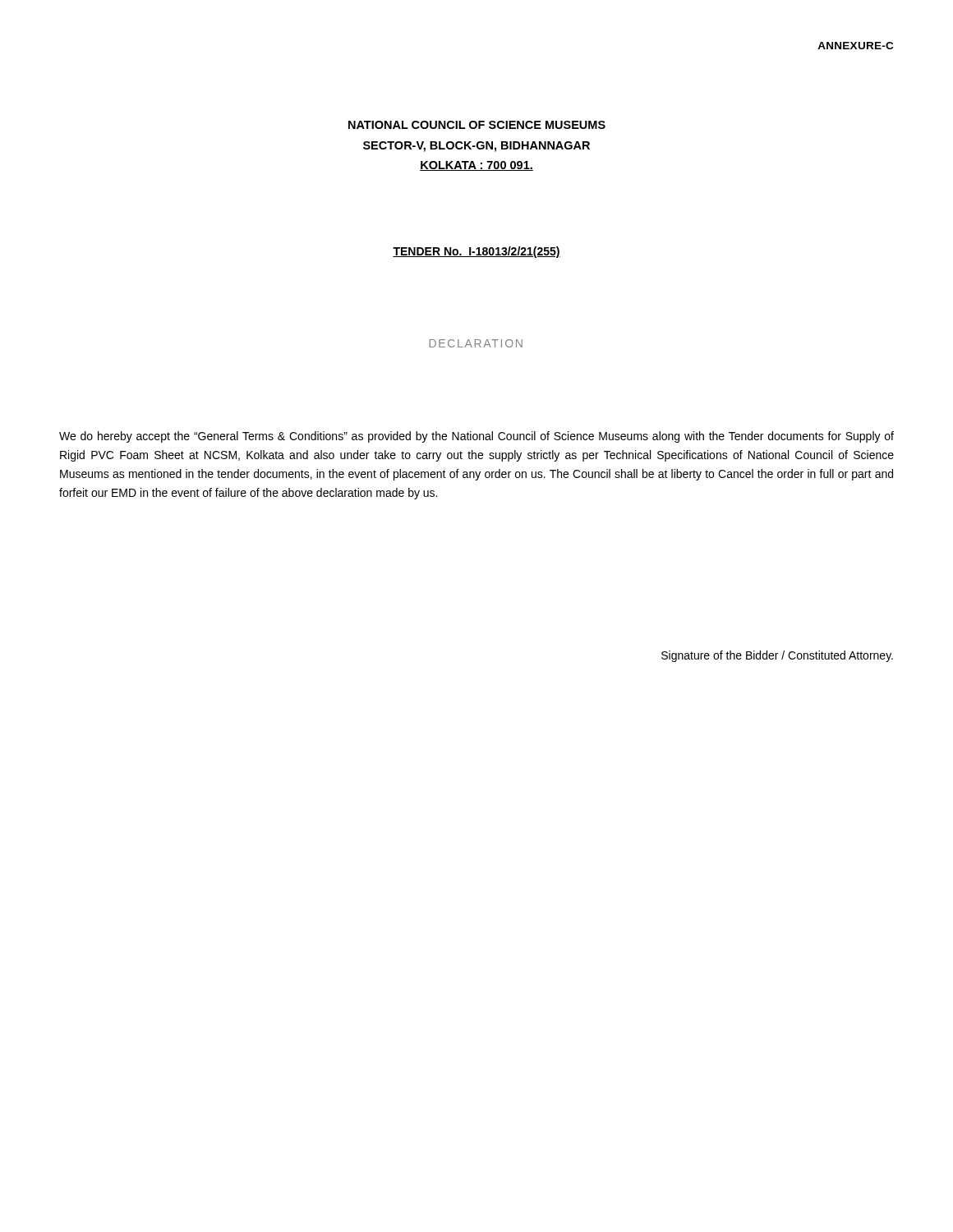Select the title containing "NATIONAL COUNCIL OF"
The image size is (953, 1232).
click(476, 145)
